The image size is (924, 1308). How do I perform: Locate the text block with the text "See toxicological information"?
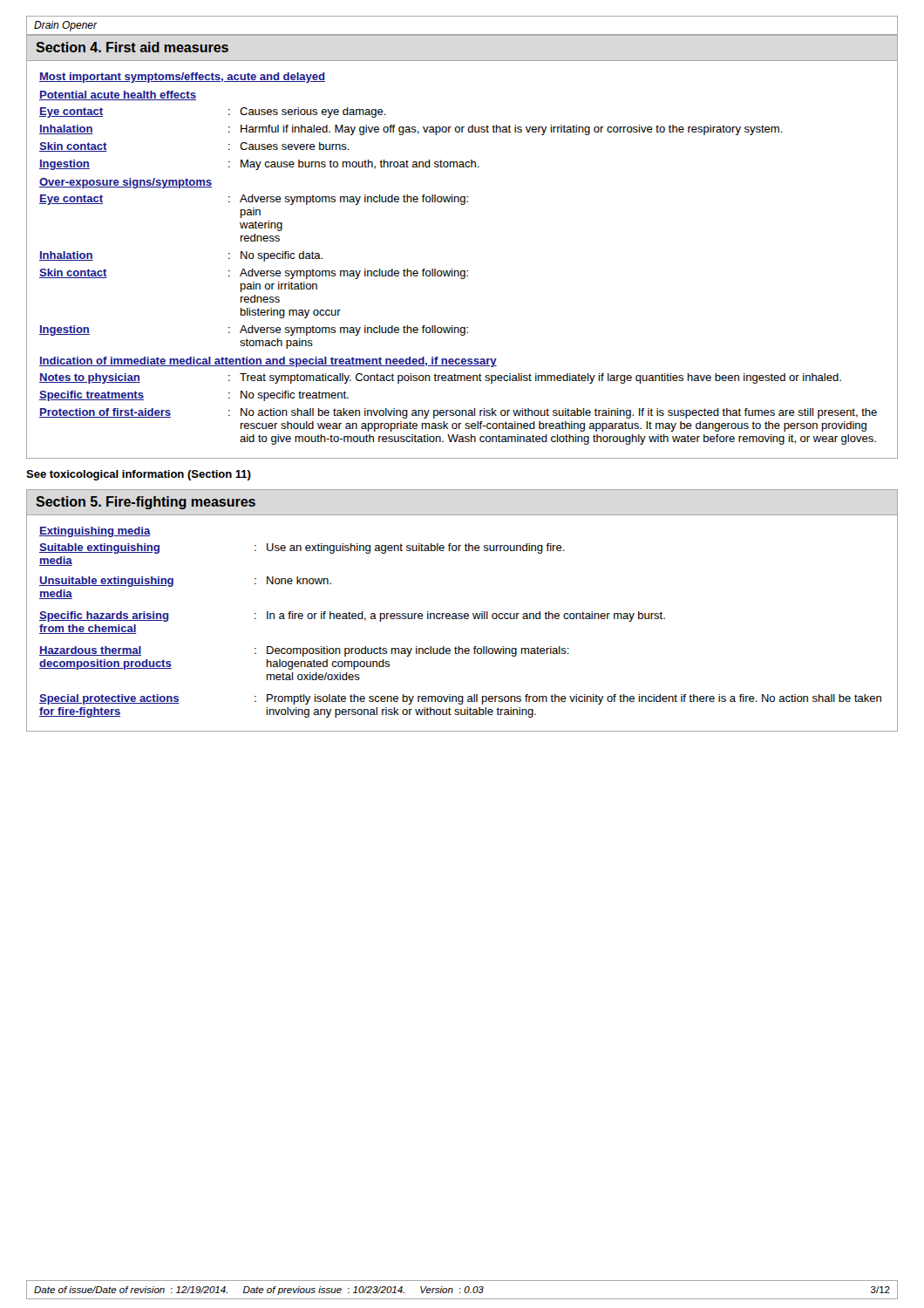pos(139,474)
